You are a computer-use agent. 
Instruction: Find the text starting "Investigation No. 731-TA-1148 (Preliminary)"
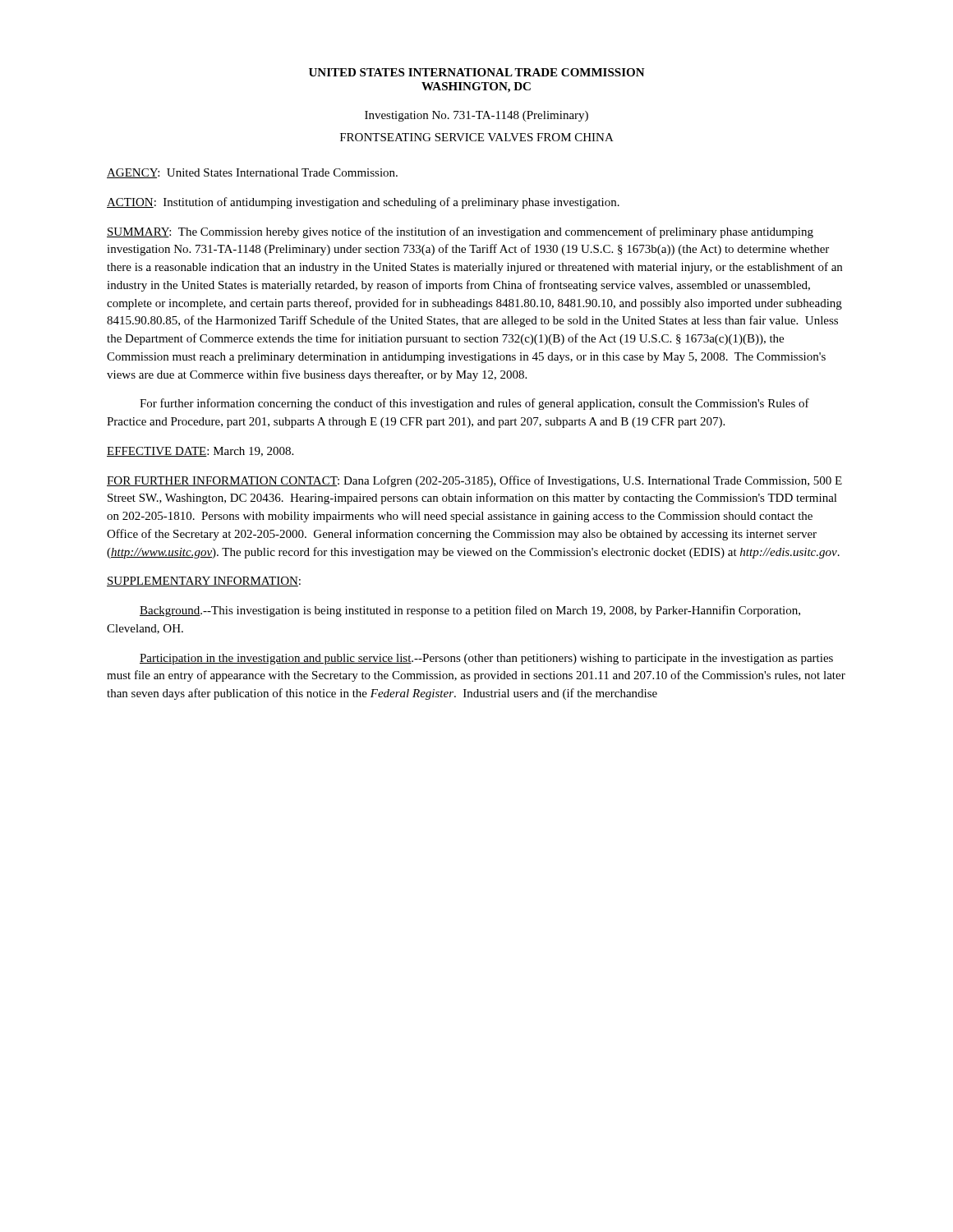(x=476, y=115)
